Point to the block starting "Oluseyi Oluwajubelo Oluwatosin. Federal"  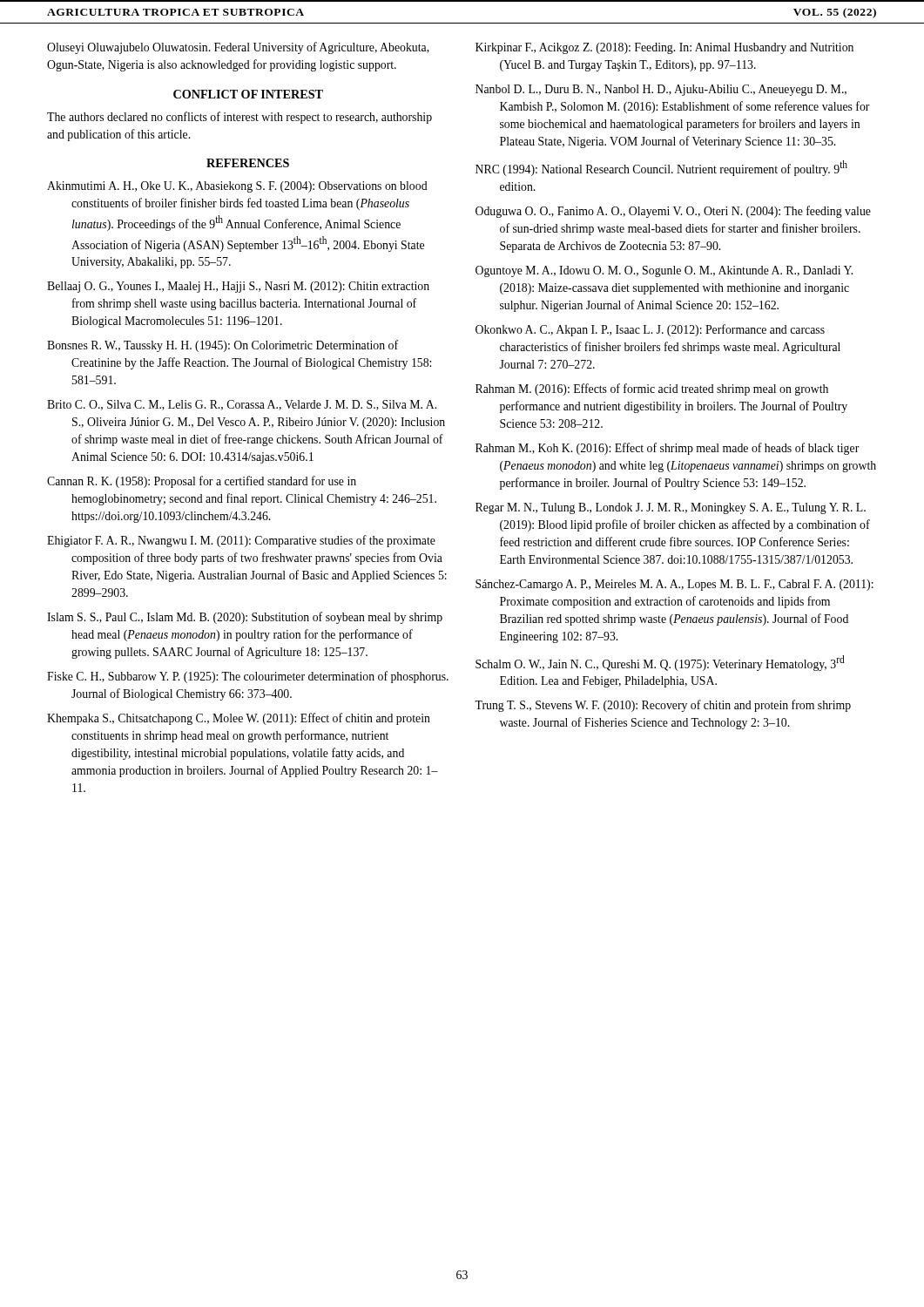click(x=238, y=56)
